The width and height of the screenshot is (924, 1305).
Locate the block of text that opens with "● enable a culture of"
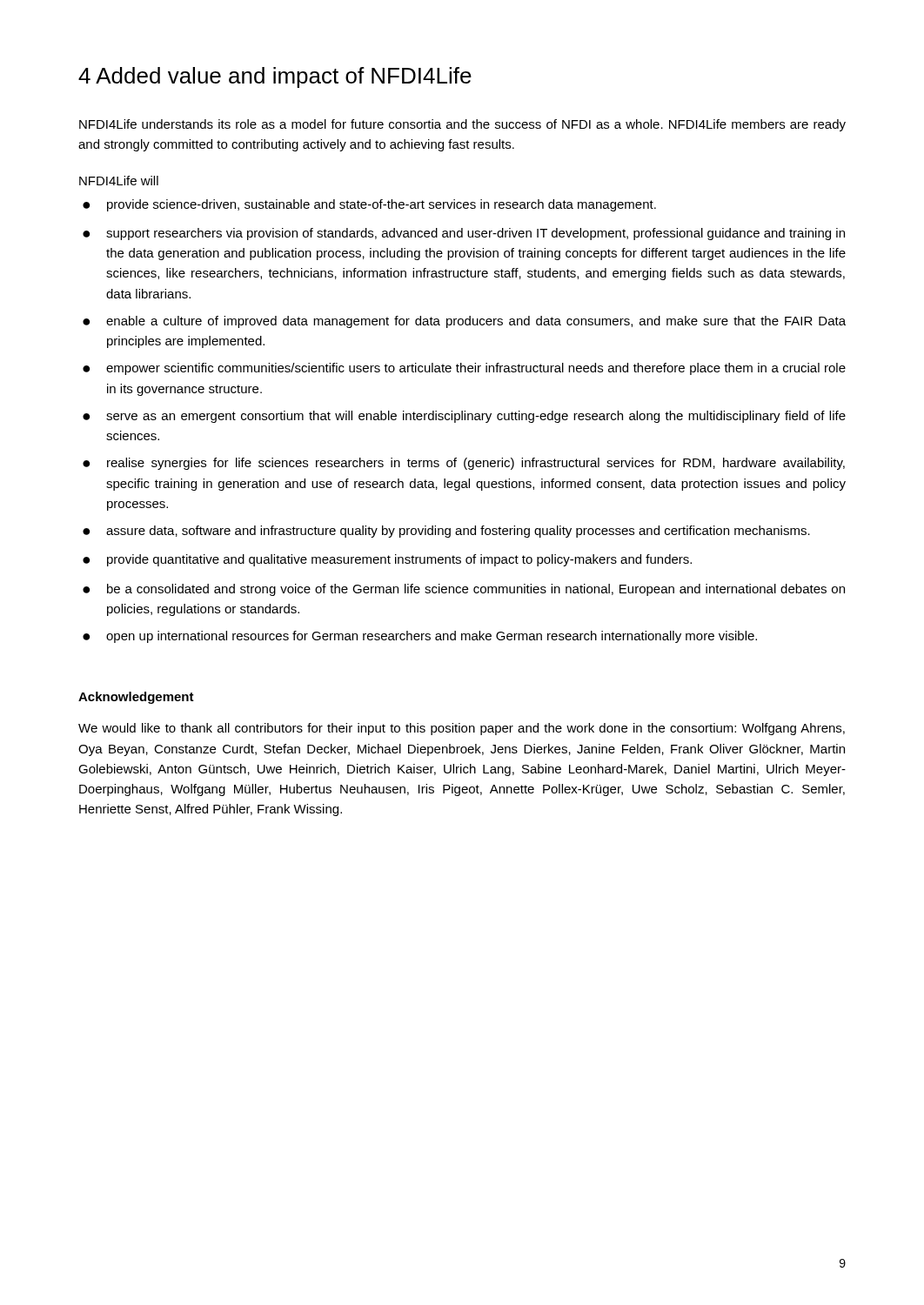pos(462,331)
